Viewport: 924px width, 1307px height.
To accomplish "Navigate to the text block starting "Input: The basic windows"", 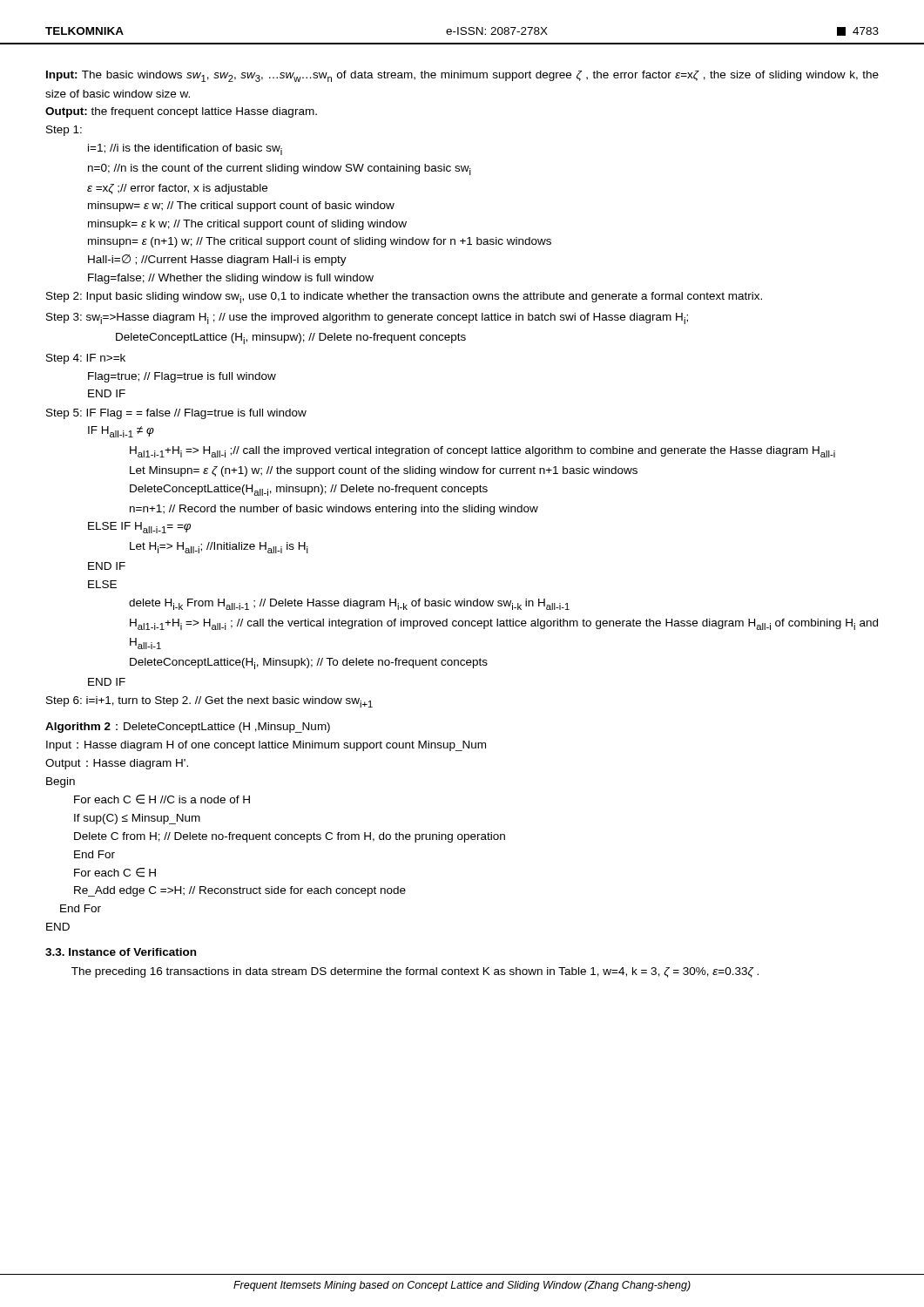I will coord(462,76).
